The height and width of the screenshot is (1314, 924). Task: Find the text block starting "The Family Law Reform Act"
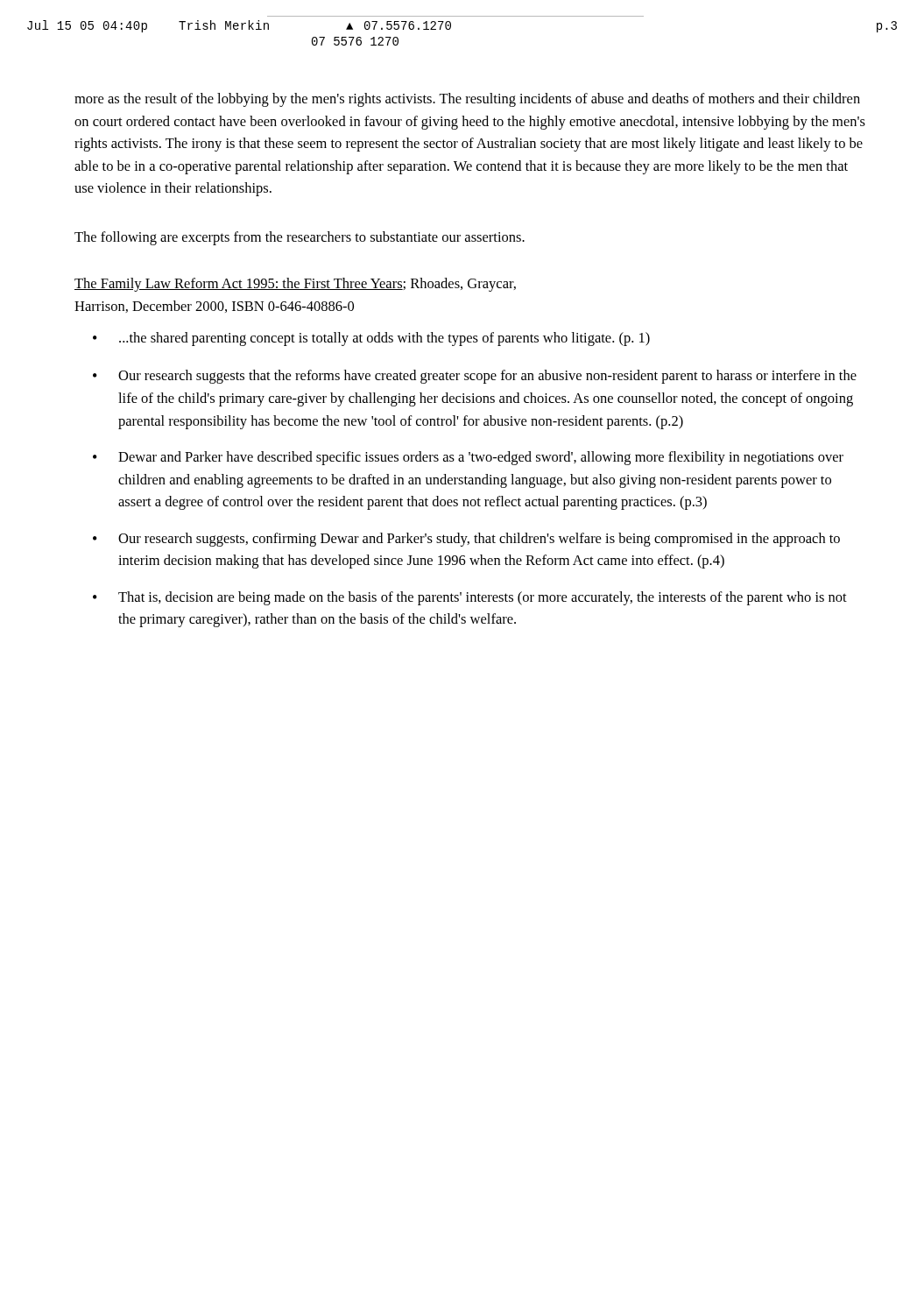pos(296,295)
